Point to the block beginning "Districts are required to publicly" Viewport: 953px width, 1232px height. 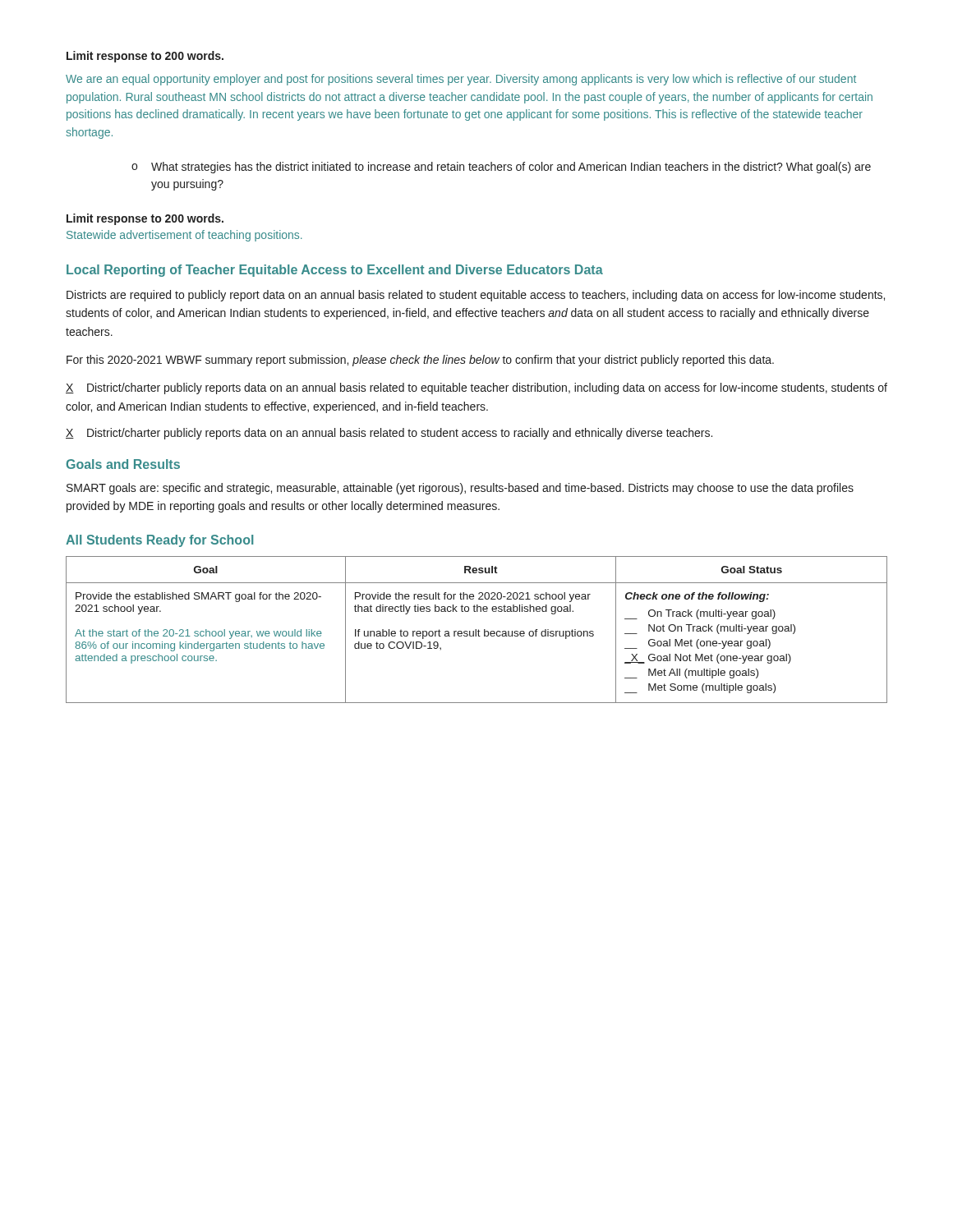tap(476, 313)
